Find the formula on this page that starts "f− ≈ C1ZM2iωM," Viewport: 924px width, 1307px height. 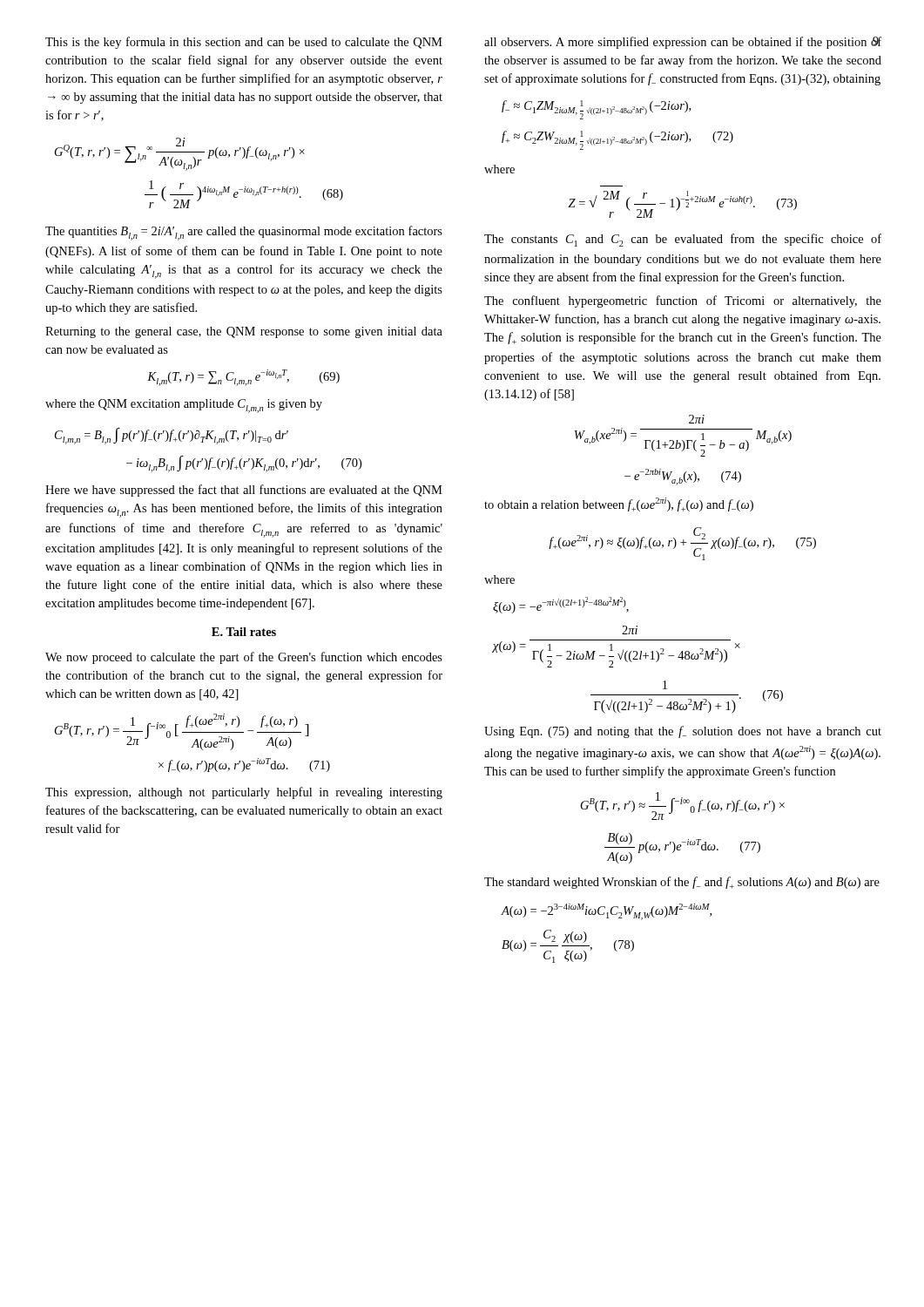691,125
